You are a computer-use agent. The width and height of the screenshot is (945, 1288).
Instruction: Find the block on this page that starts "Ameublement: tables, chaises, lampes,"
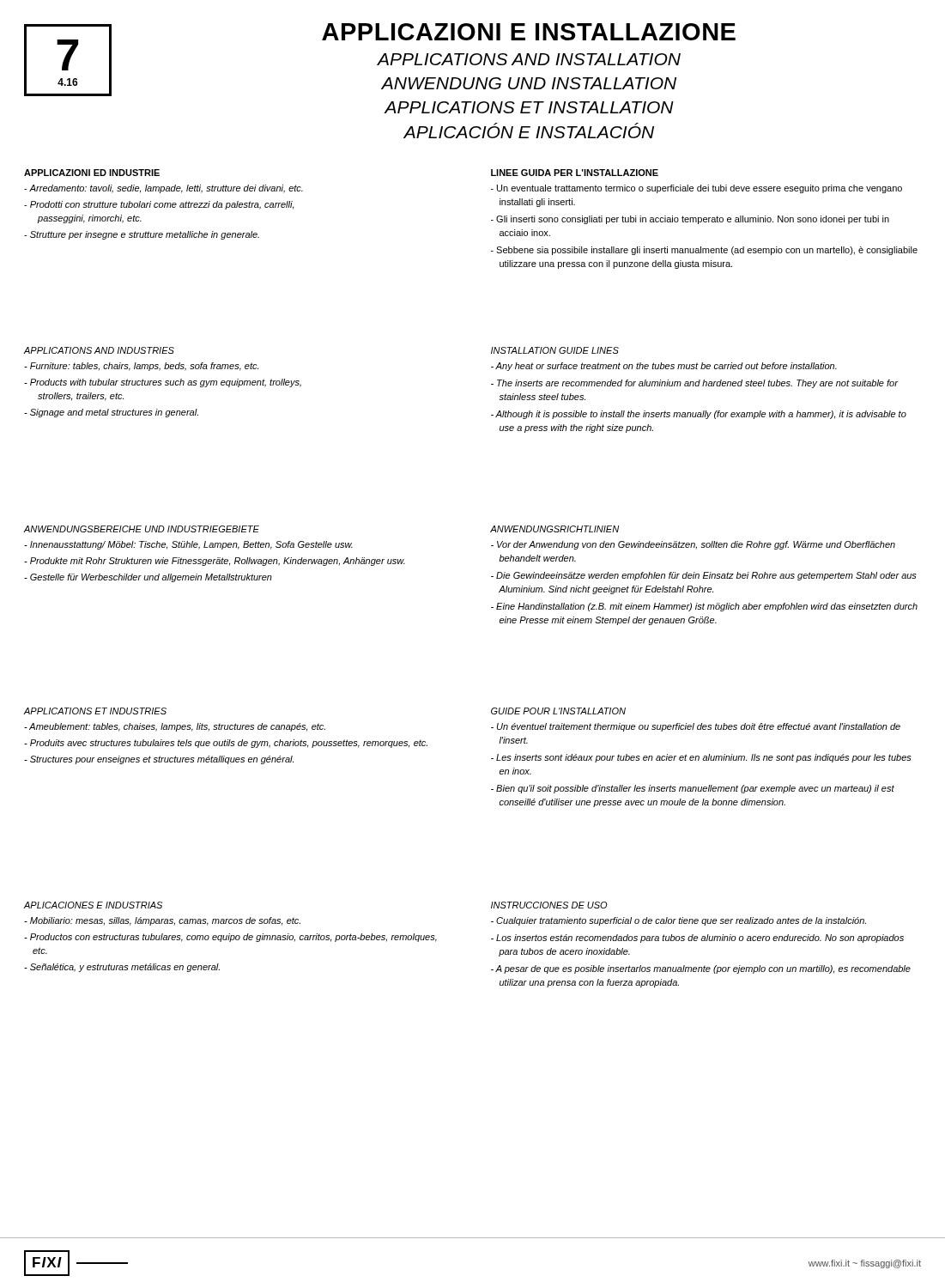175,726
